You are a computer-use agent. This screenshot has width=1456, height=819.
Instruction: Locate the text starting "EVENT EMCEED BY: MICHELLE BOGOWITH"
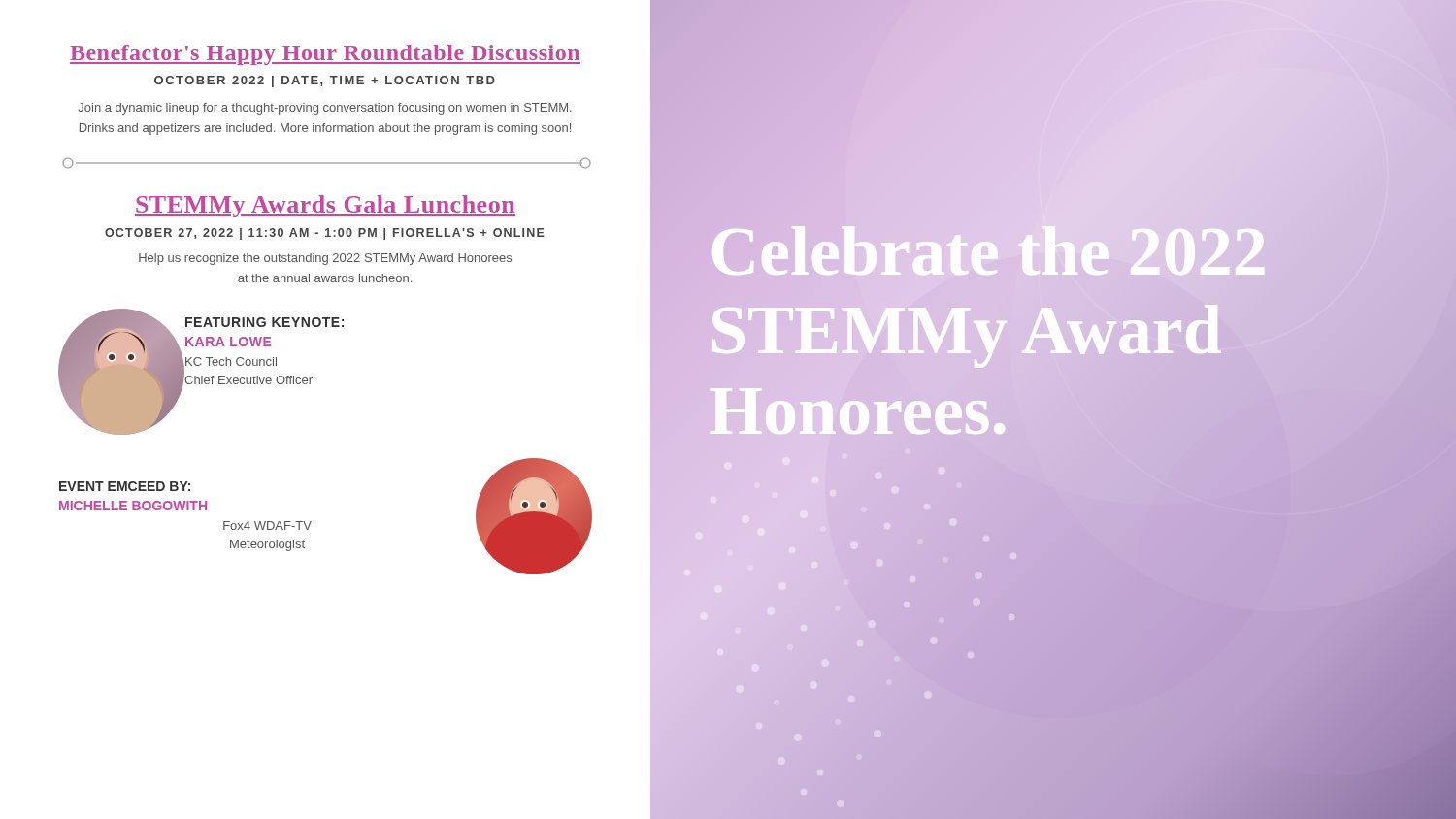[267, 516]
